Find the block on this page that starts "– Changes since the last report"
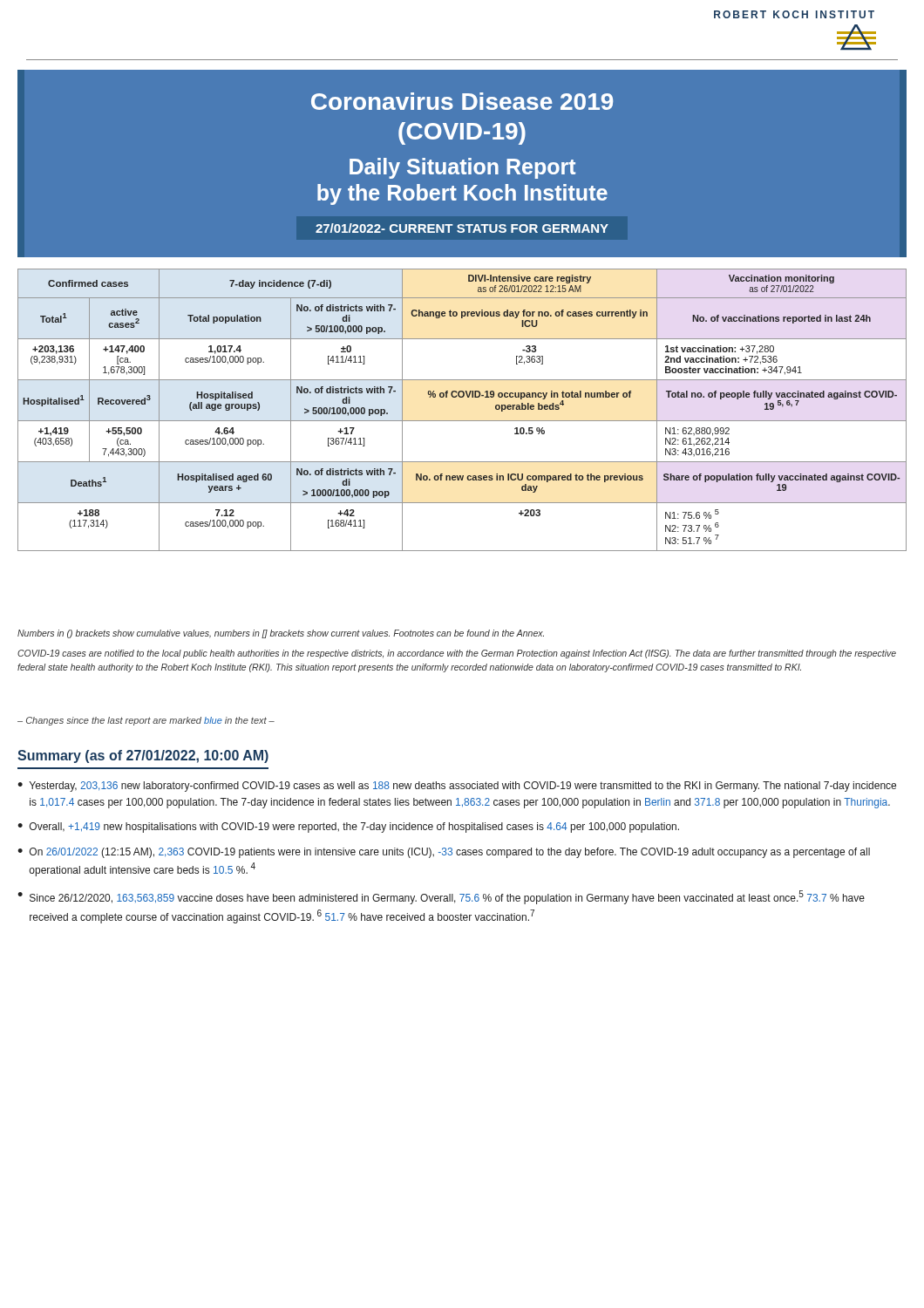 146,720
